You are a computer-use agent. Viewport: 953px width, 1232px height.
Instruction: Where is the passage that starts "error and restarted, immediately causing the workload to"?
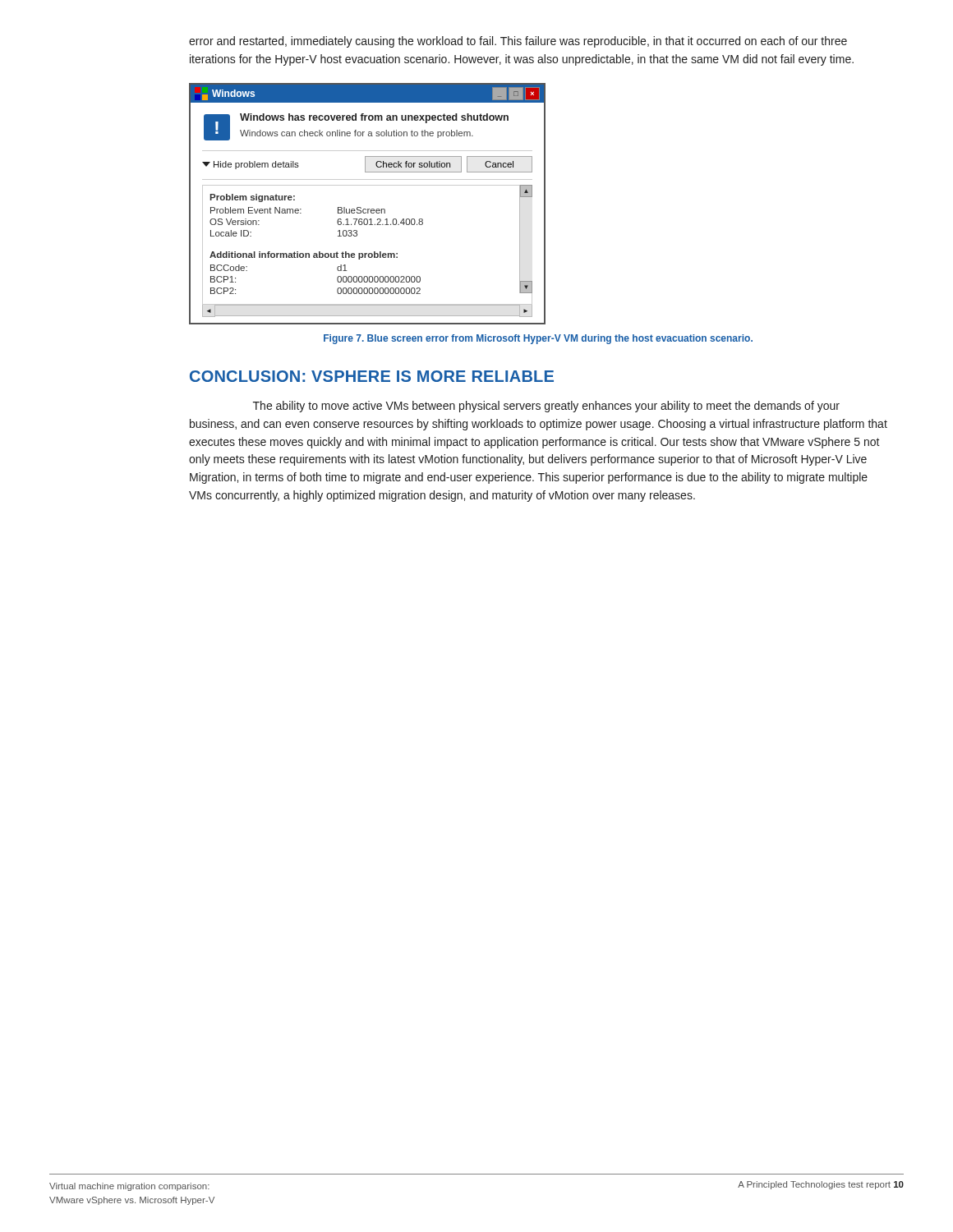click(522, 50)
